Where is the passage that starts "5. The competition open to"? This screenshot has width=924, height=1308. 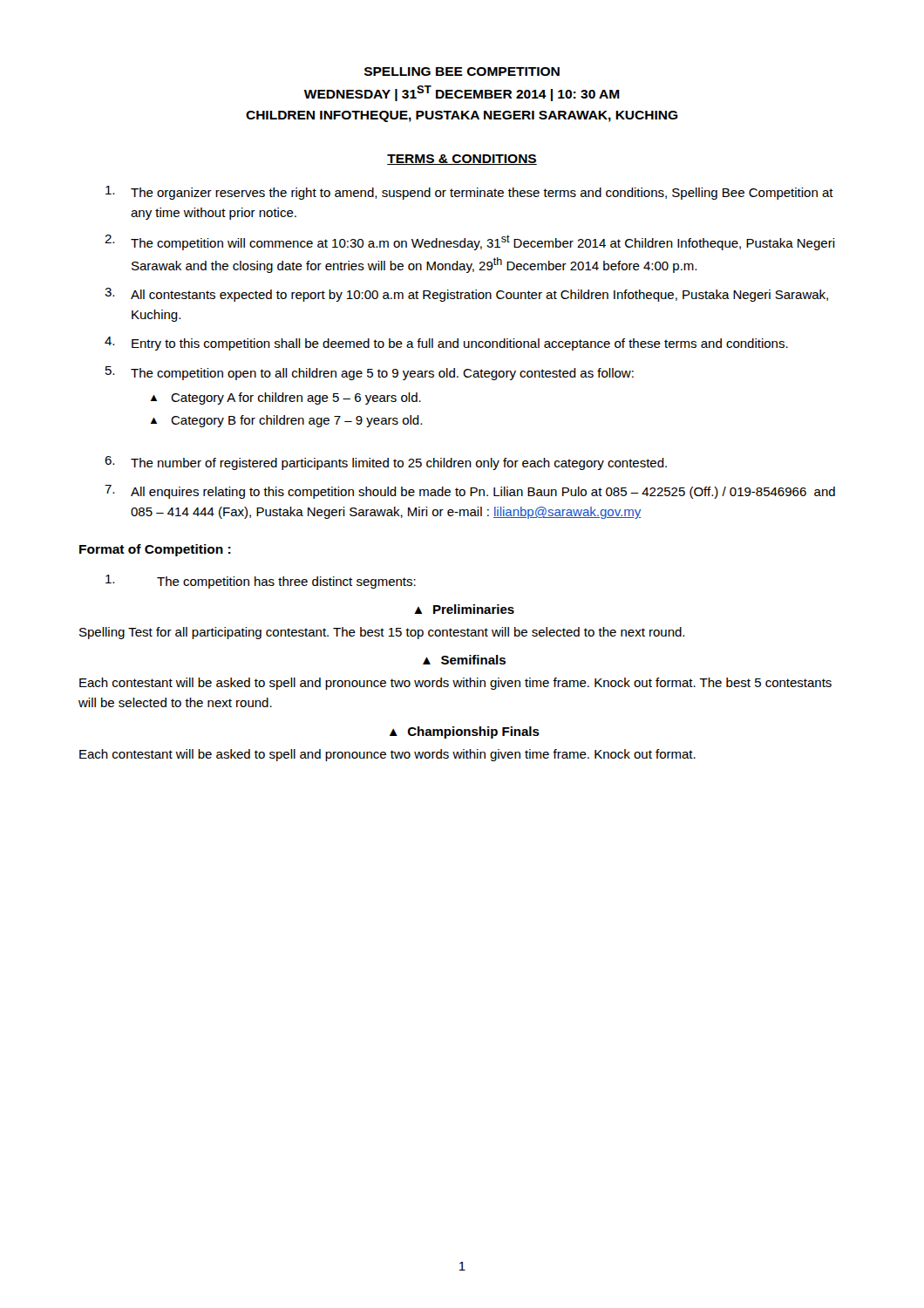(370, 373)
